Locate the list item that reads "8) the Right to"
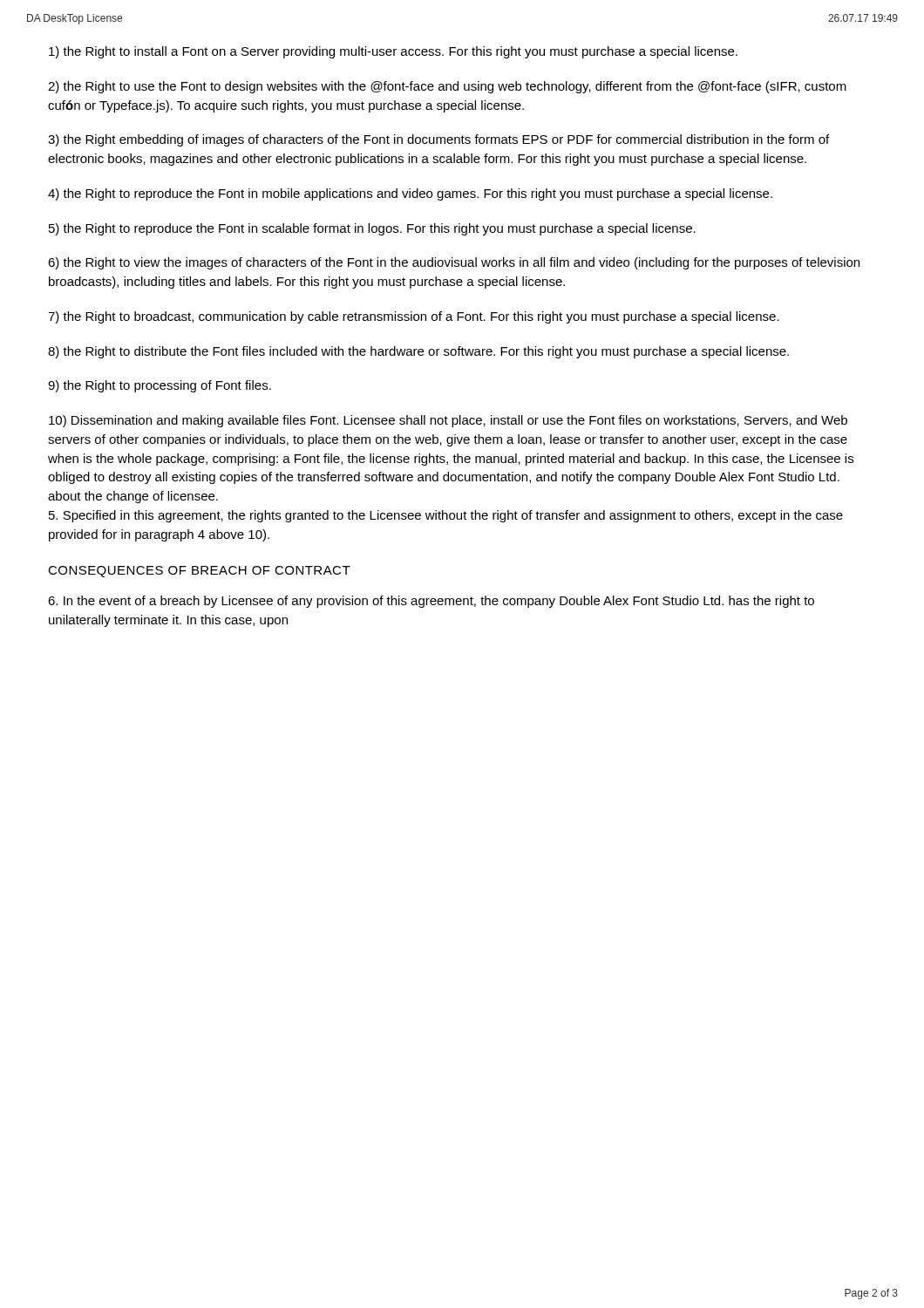 click(x=419, y=351)
